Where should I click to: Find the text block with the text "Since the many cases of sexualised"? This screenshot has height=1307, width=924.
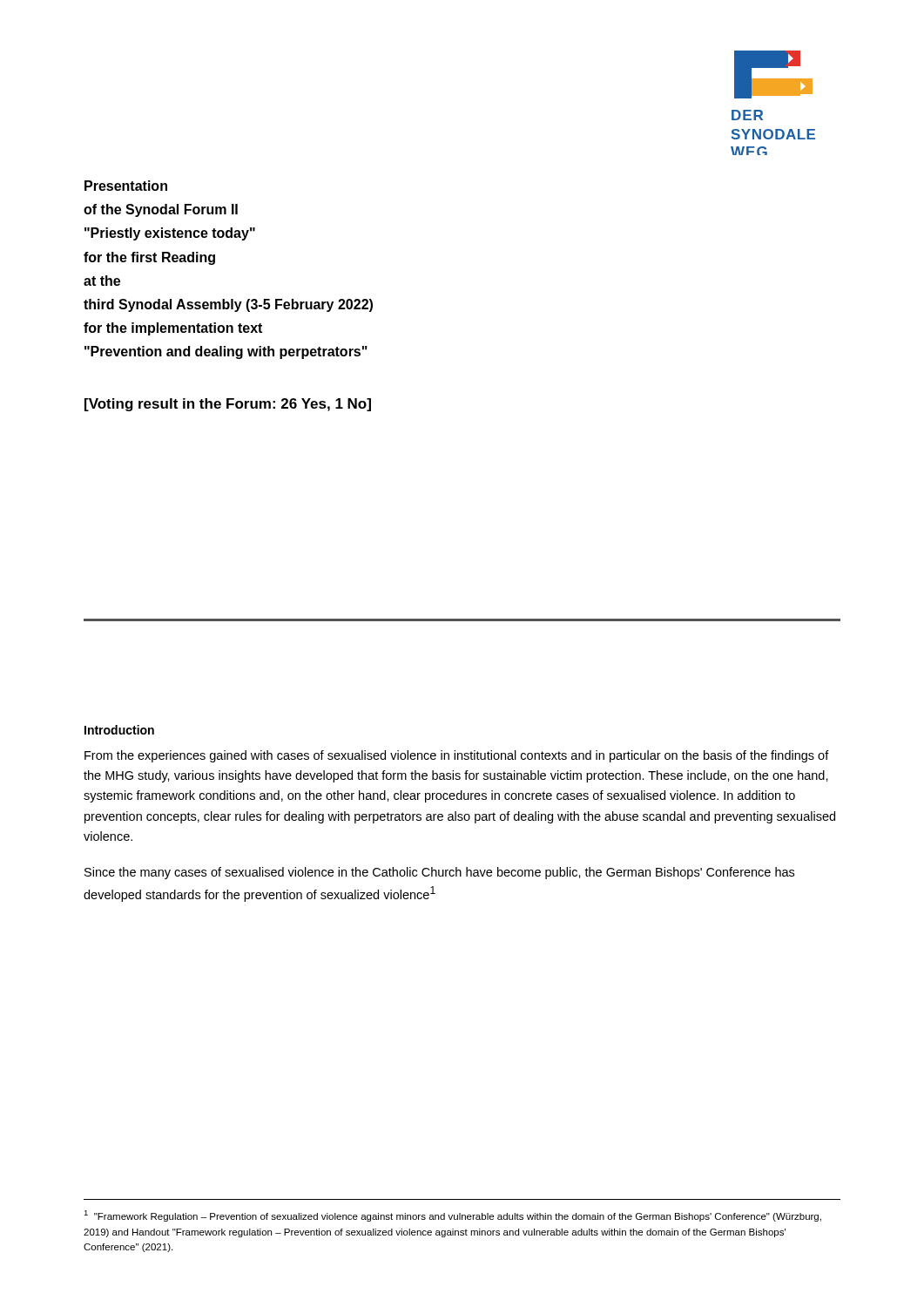439,884
